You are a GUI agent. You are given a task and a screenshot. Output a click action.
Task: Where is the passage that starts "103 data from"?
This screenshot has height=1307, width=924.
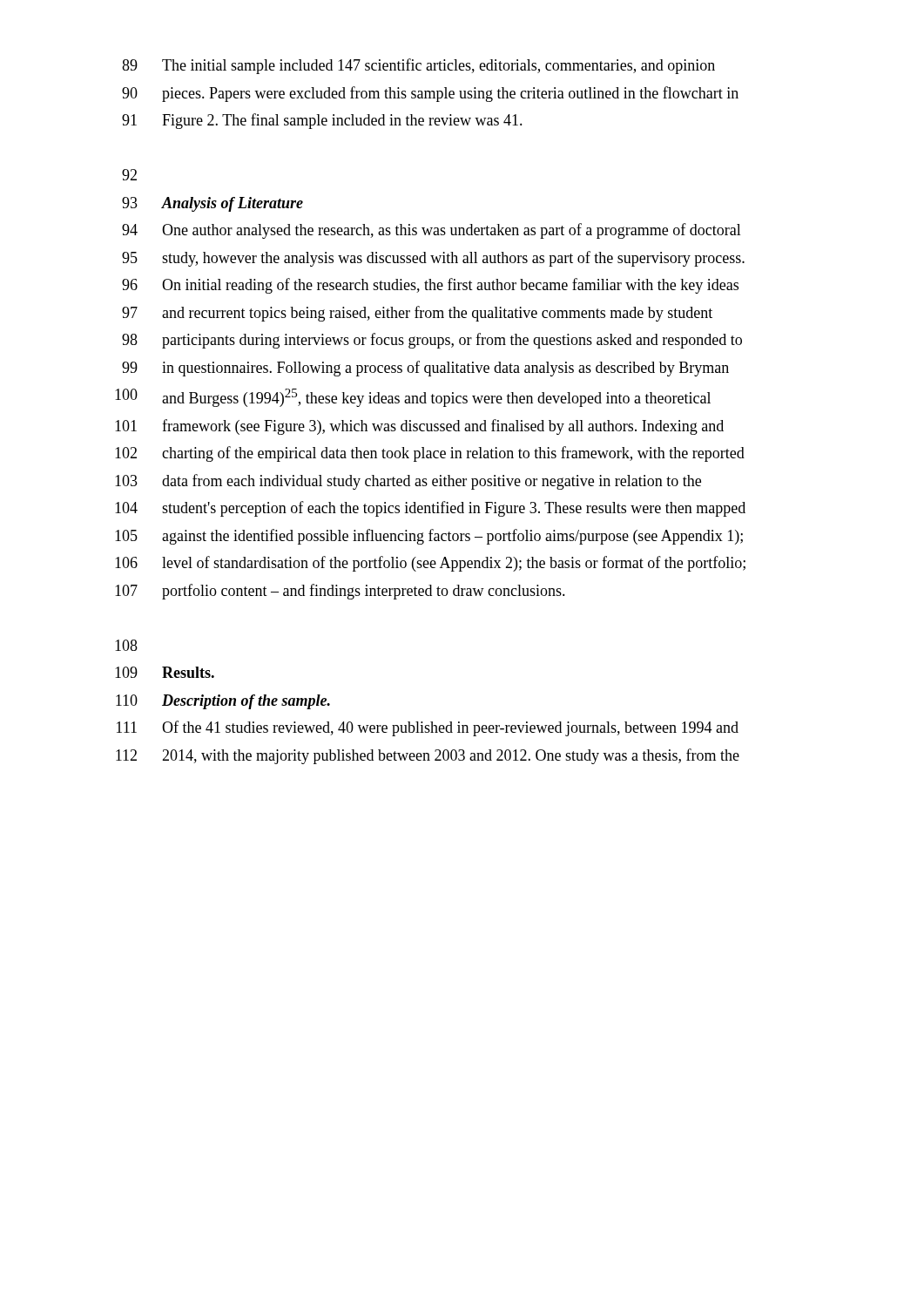coord(475,481)
